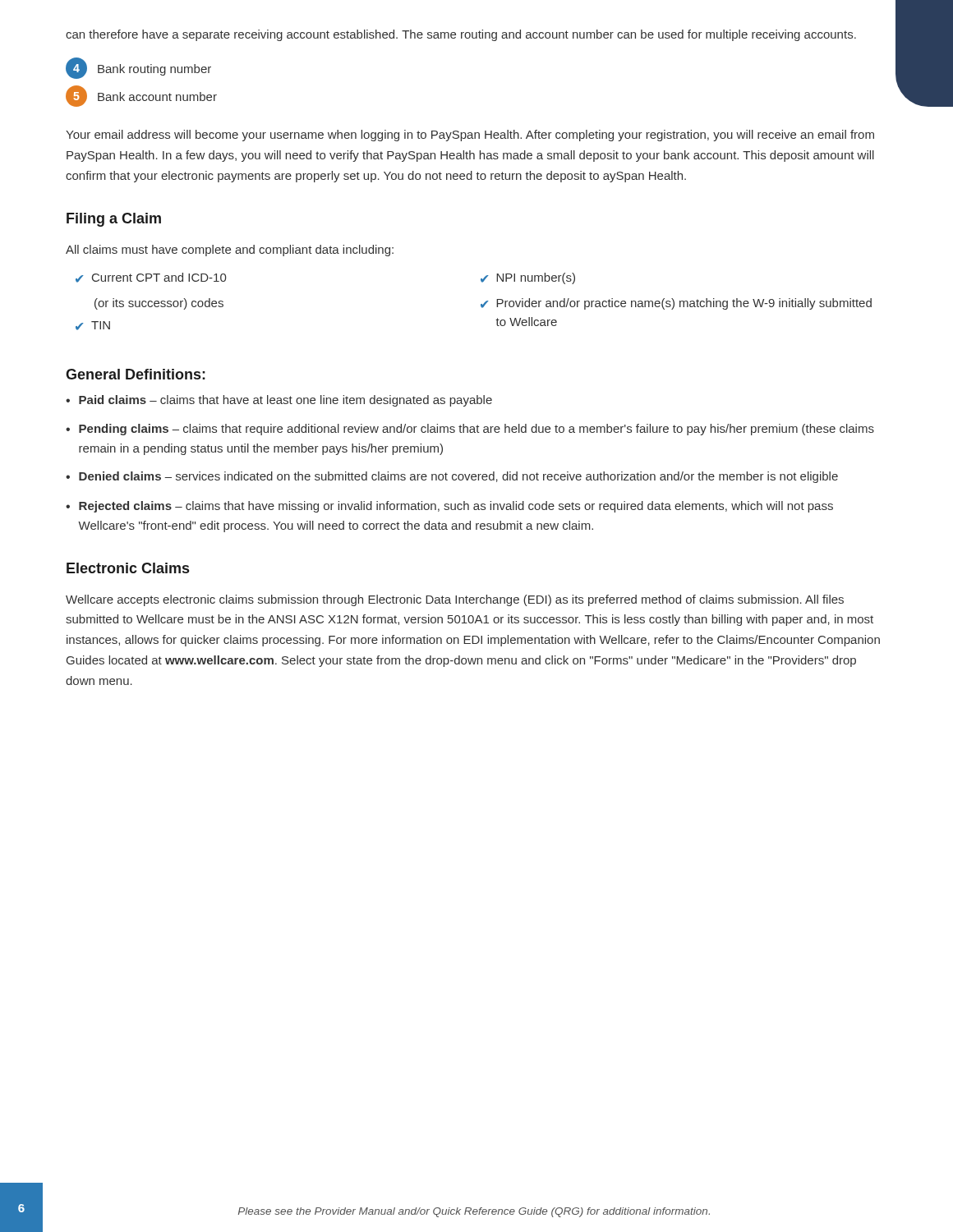Locate the list item that says "• Rejected claims –"
Screen dimensions: 1232x953
pos(474,516)
